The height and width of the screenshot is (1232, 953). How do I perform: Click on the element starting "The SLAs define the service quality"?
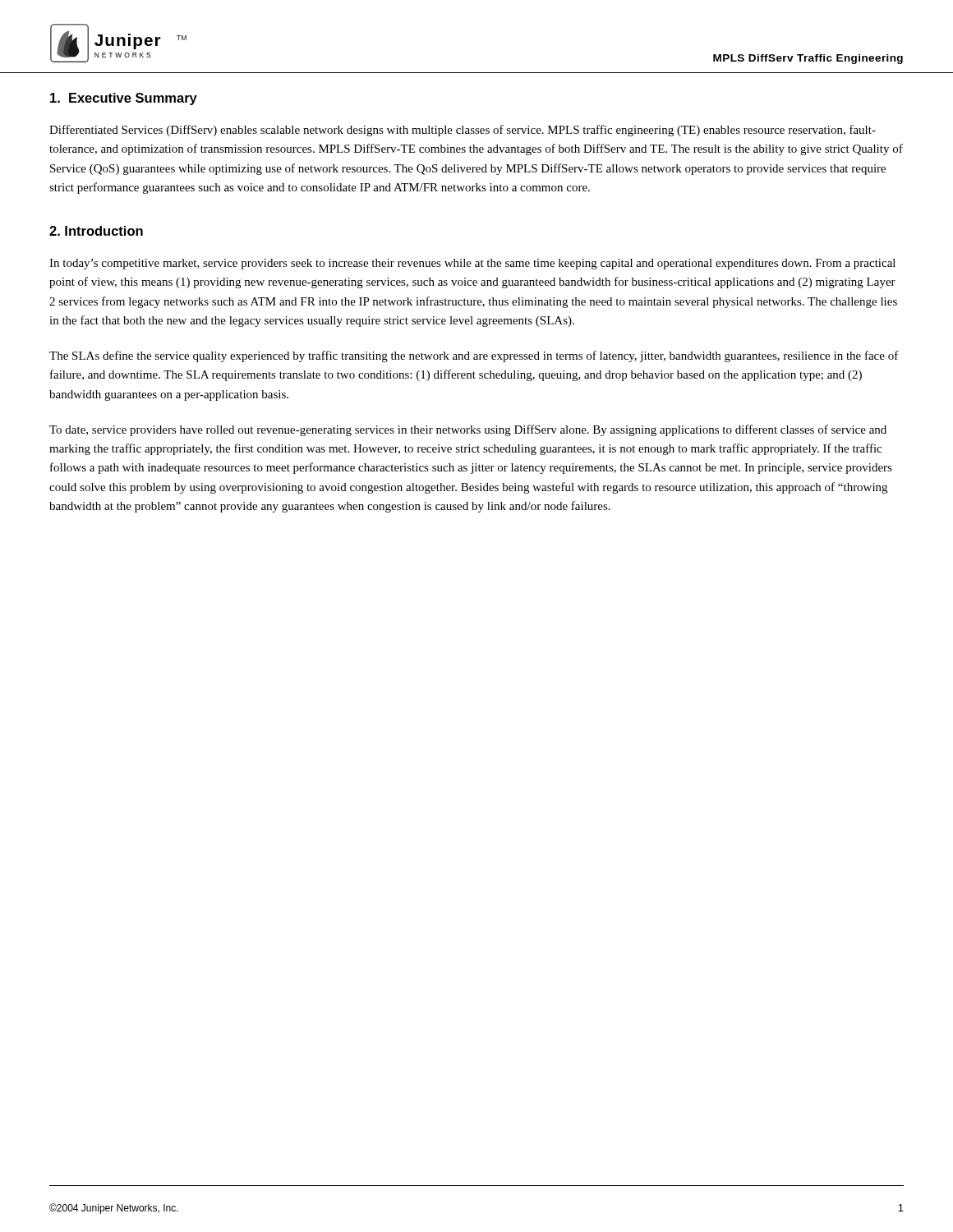pos(474,375)
